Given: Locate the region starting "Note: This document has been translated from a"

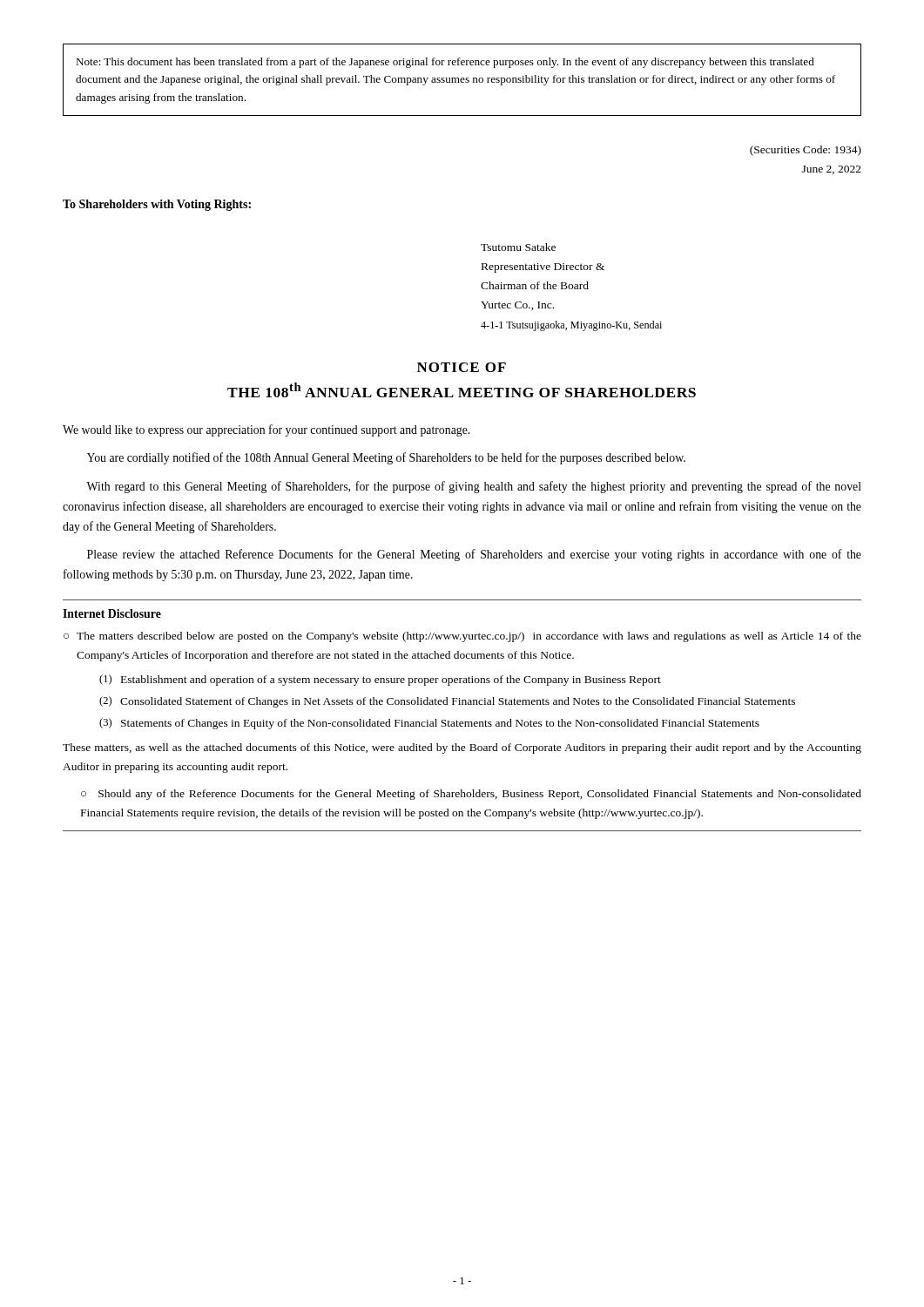Looking at the screenshot, I should pyautogui.click(x=462, y=80).
